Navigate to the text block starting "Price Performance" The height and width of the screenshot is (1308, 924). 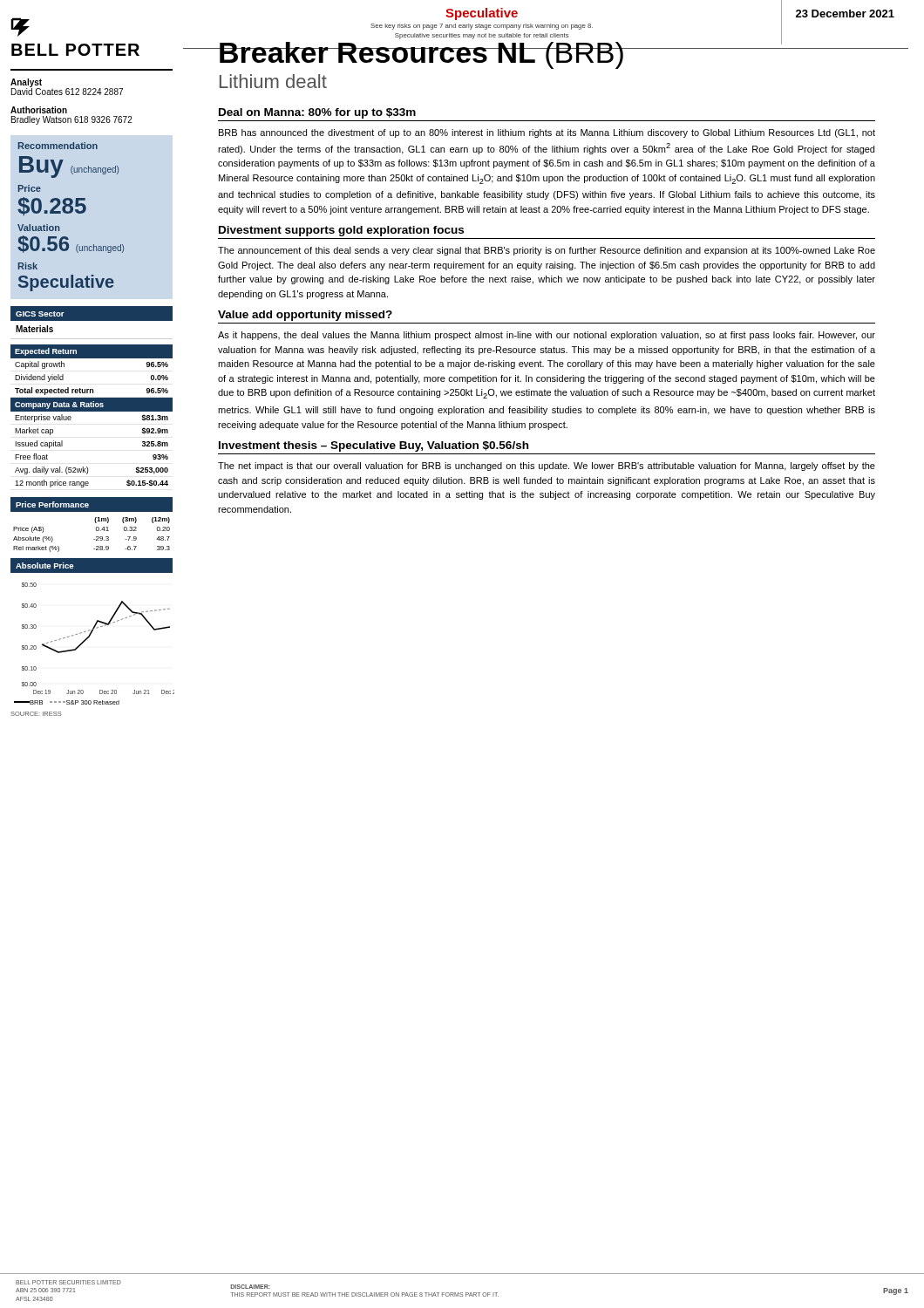pyautogui.click(x=52, y=504)
